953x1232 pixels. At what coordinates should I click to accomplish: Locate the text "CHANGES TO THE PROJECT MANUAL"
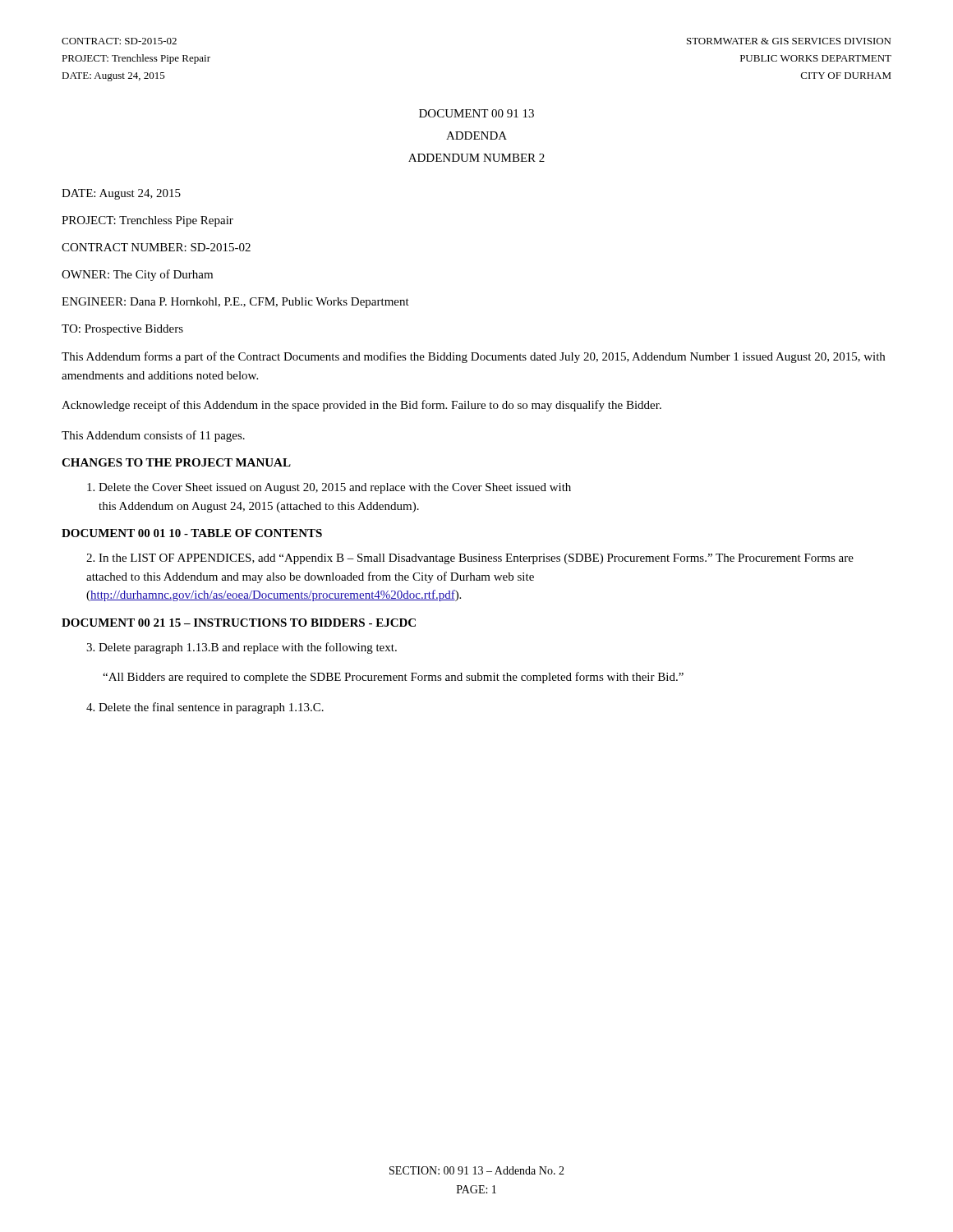[x=176, y=462]
